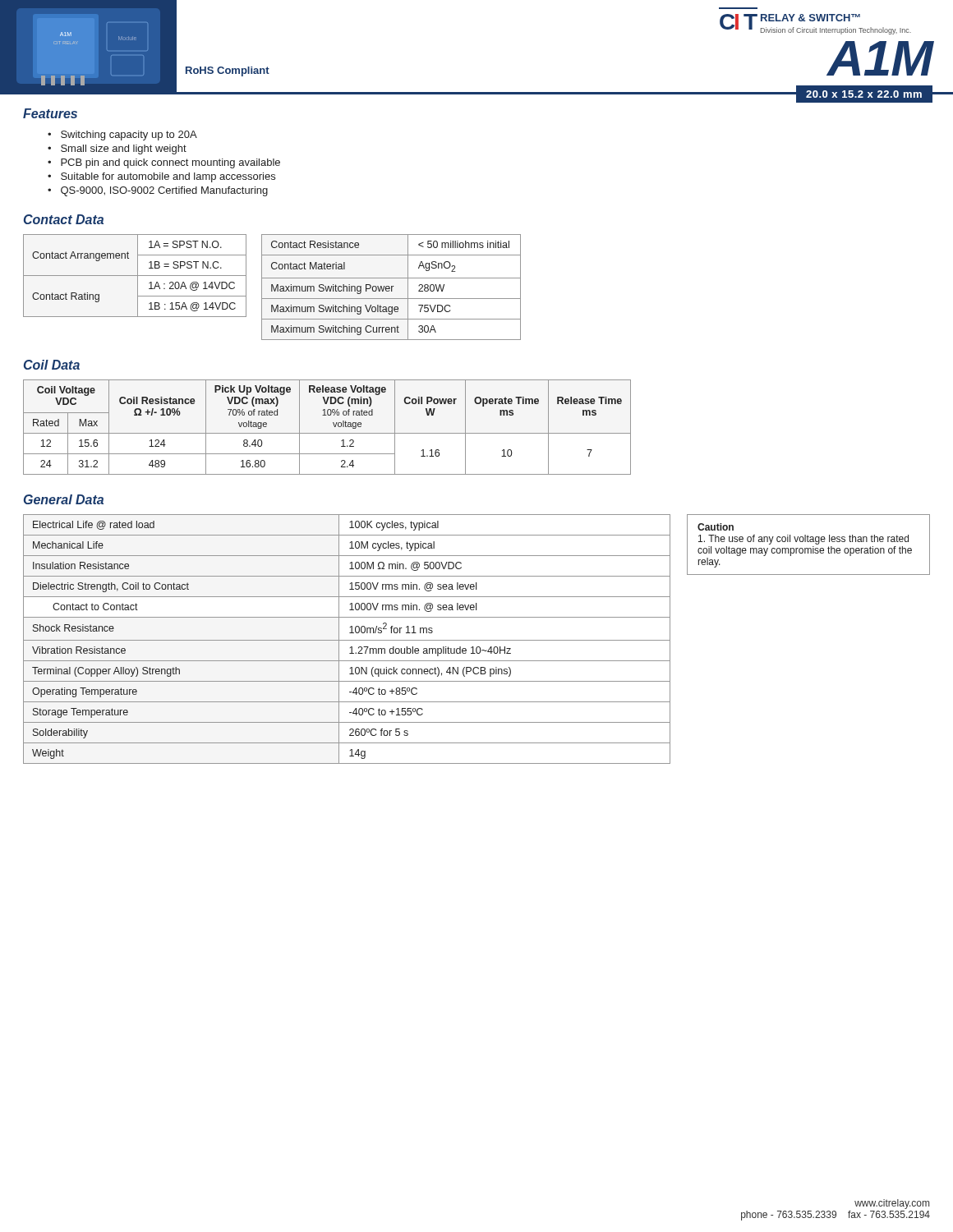This screenshot has height=1232, width=953.
Task: Click on the table containing "Release Time ms"
Action: [x=476, y=427]
